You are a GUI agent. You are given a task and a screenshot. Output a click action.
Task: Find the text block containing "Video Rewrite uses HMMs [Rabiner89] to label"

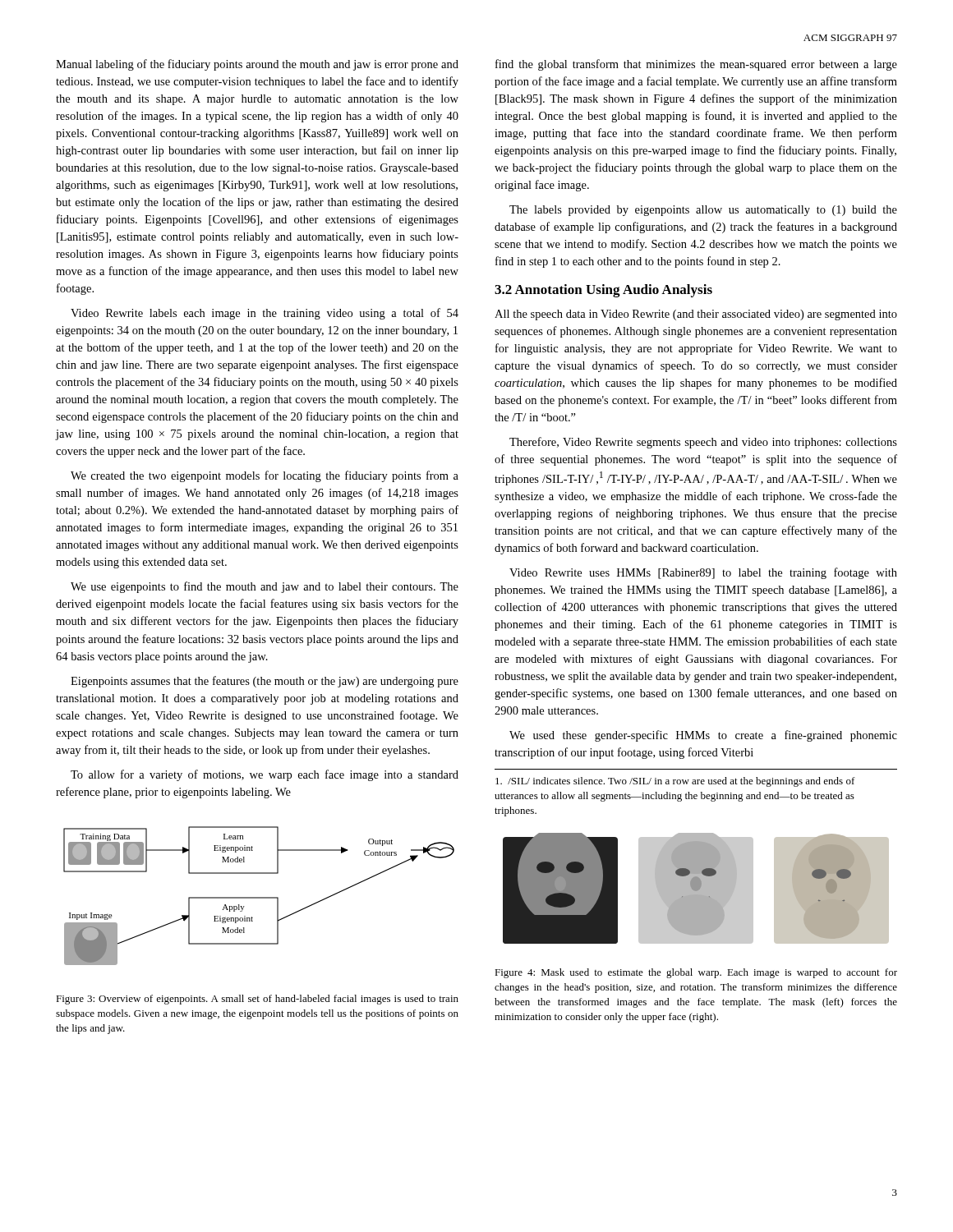696,642
